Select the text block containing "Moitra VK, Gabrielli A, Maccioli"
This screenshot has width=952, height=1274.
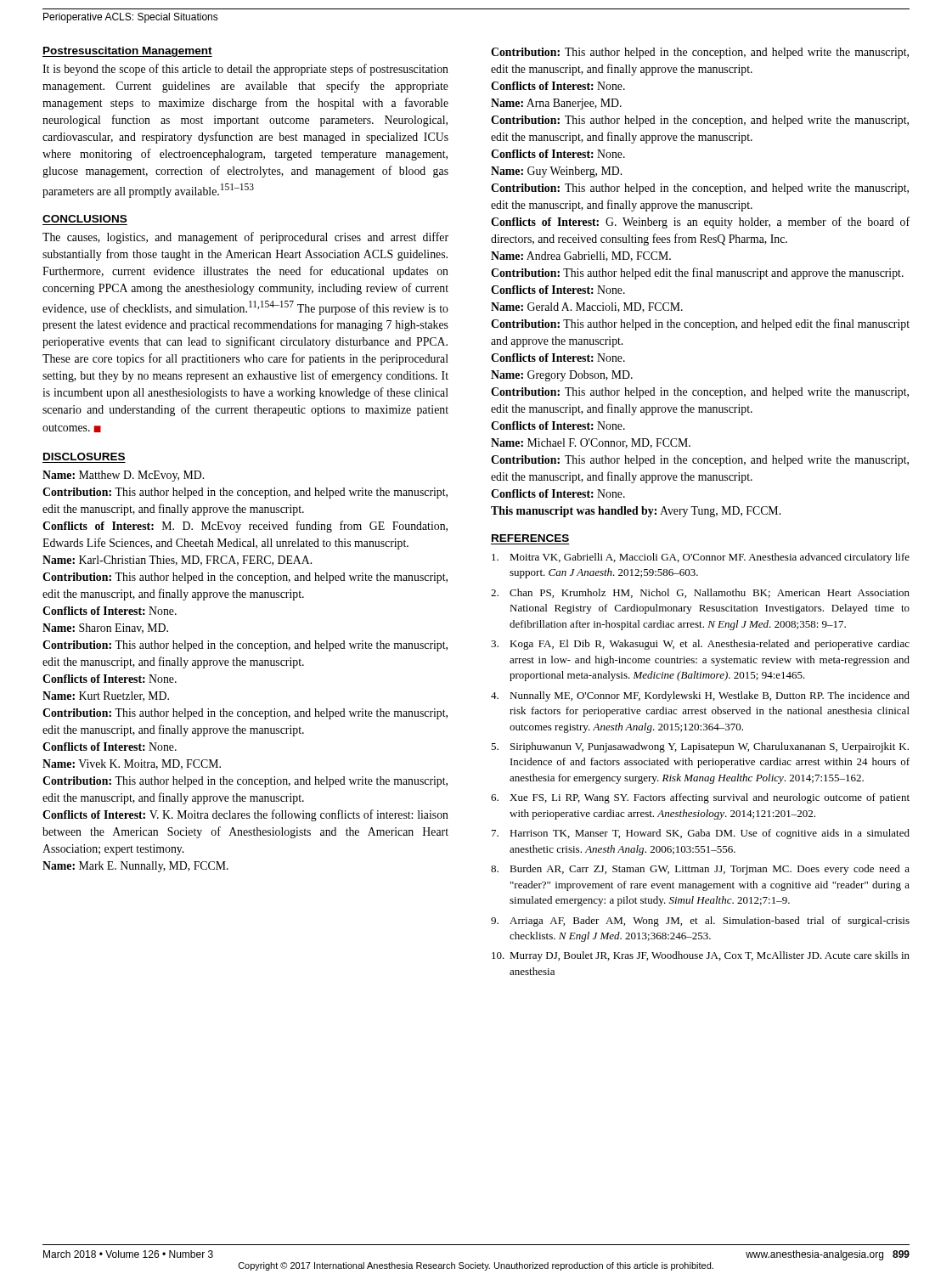[700, 765]
